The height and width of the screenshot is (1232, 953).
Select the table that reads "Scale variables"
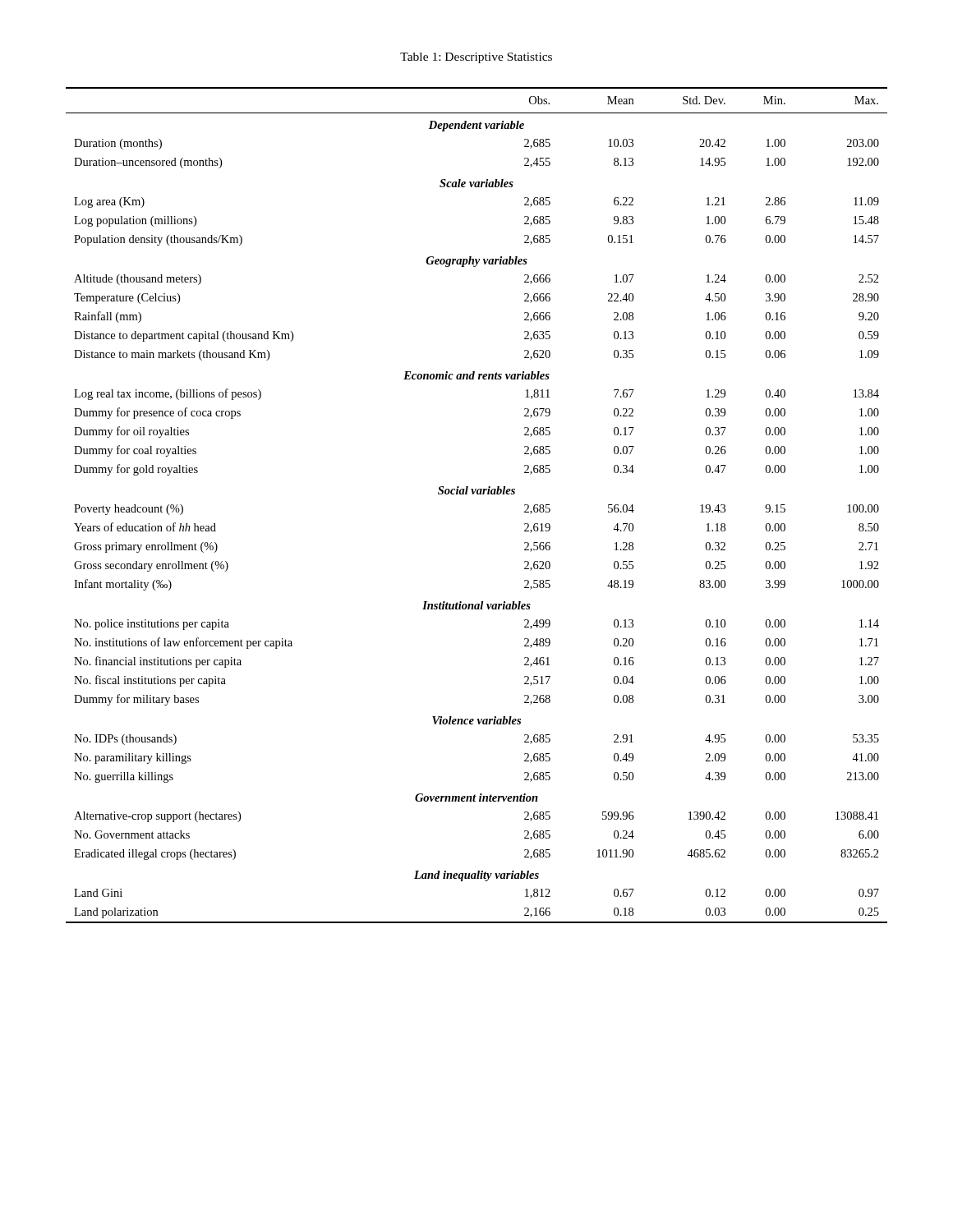[476, 505]
